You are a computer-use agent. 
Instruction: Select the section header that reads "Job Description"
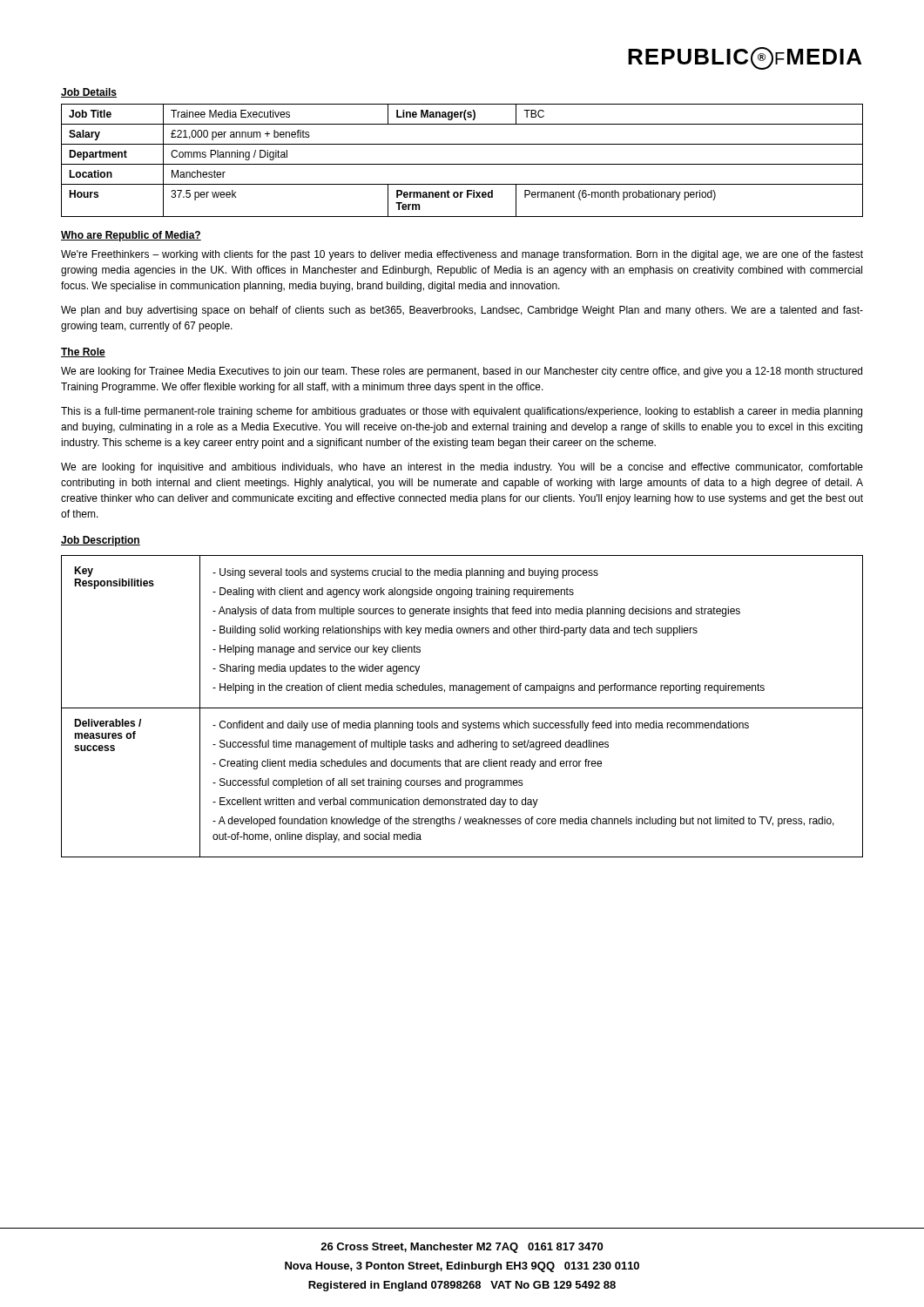[100, 540]
